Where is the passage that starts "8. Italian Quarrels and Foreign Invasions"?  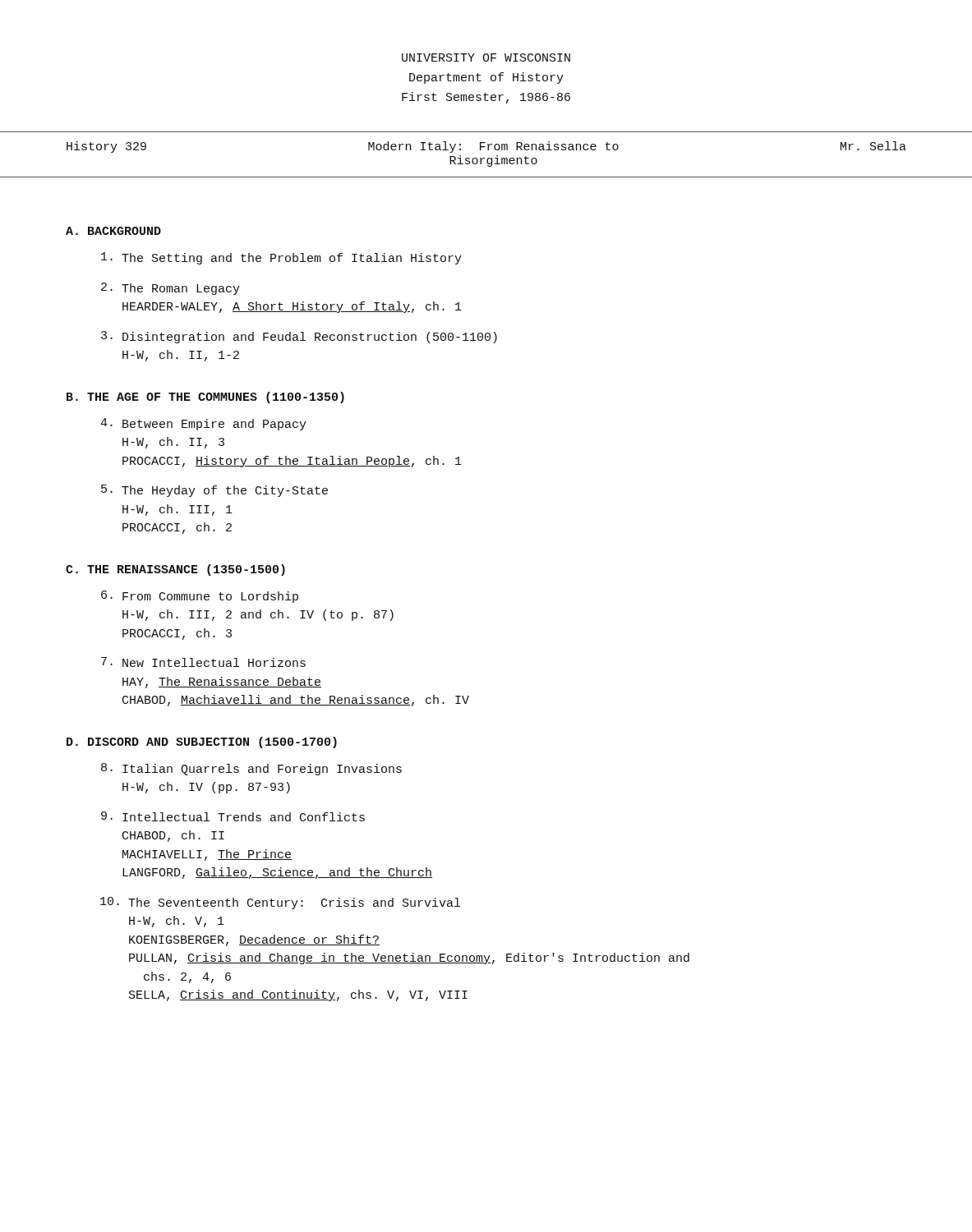251,769
